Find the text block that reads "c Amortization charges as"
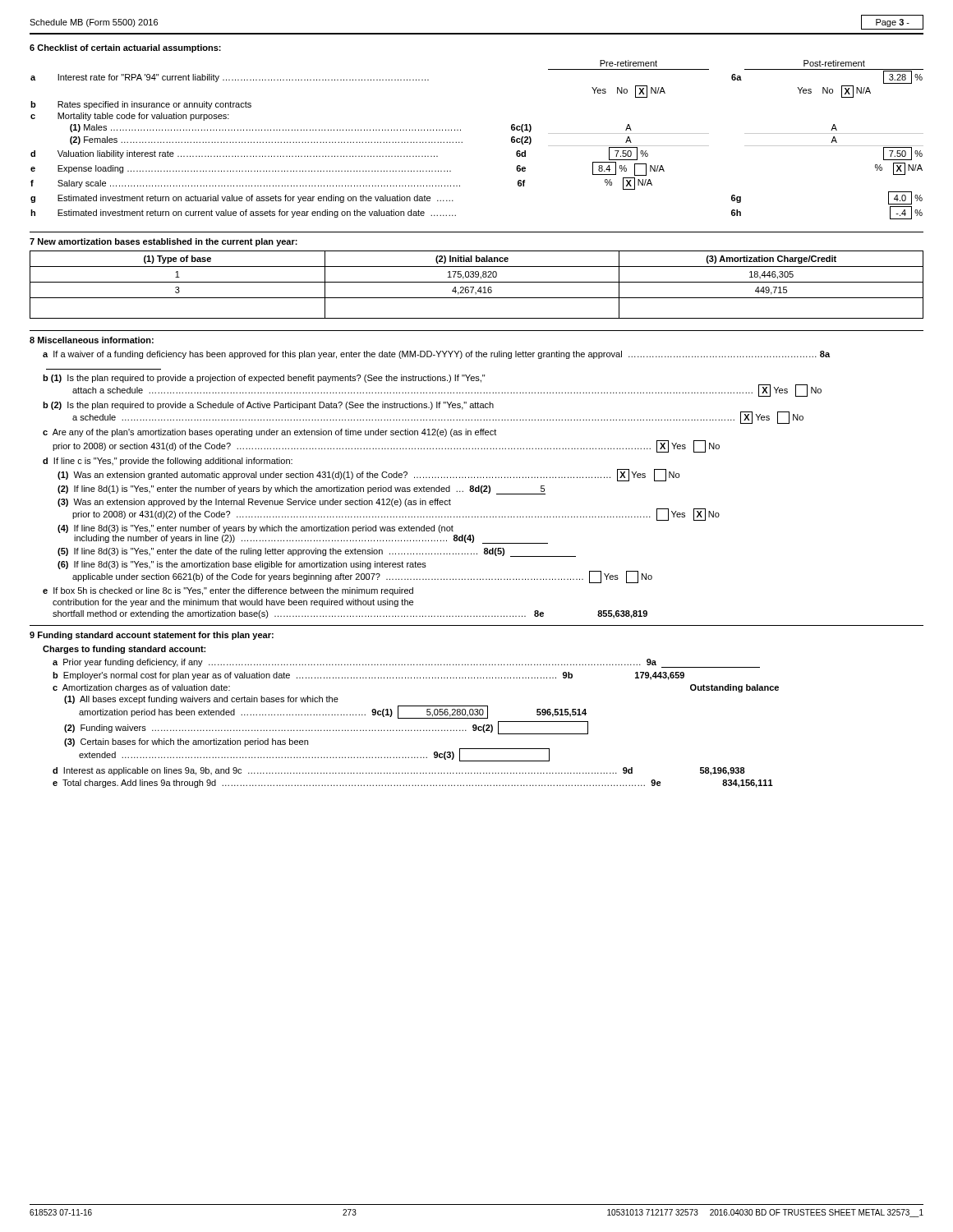Viewport: 953px width, 1232px height. [488, 687]
